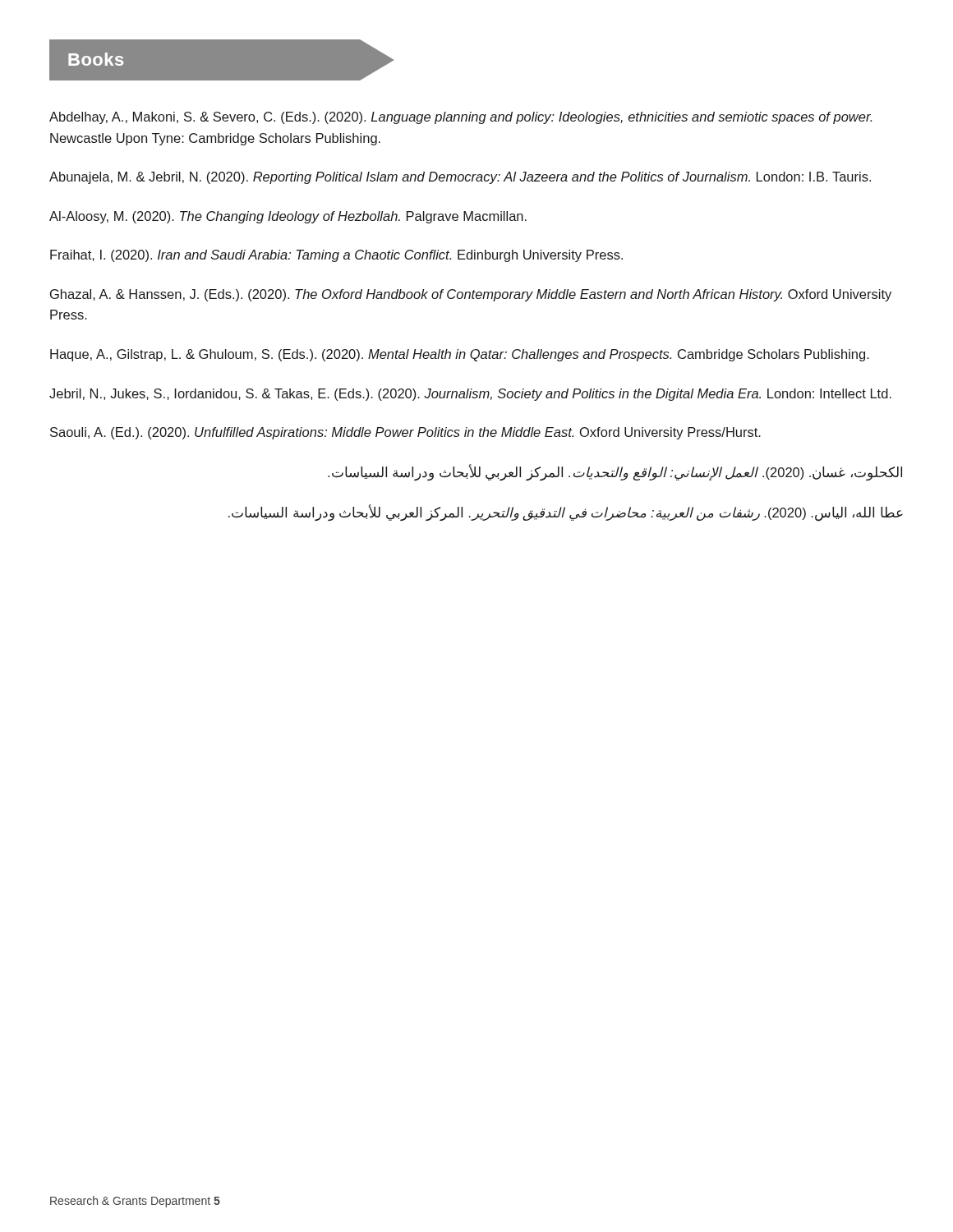Screen dimensions: 1232x953
Task: Locate the text starting "Abdelhay, A., Makoni, S. & Severo, C. (Eds.)."
Action: point(461,127)
